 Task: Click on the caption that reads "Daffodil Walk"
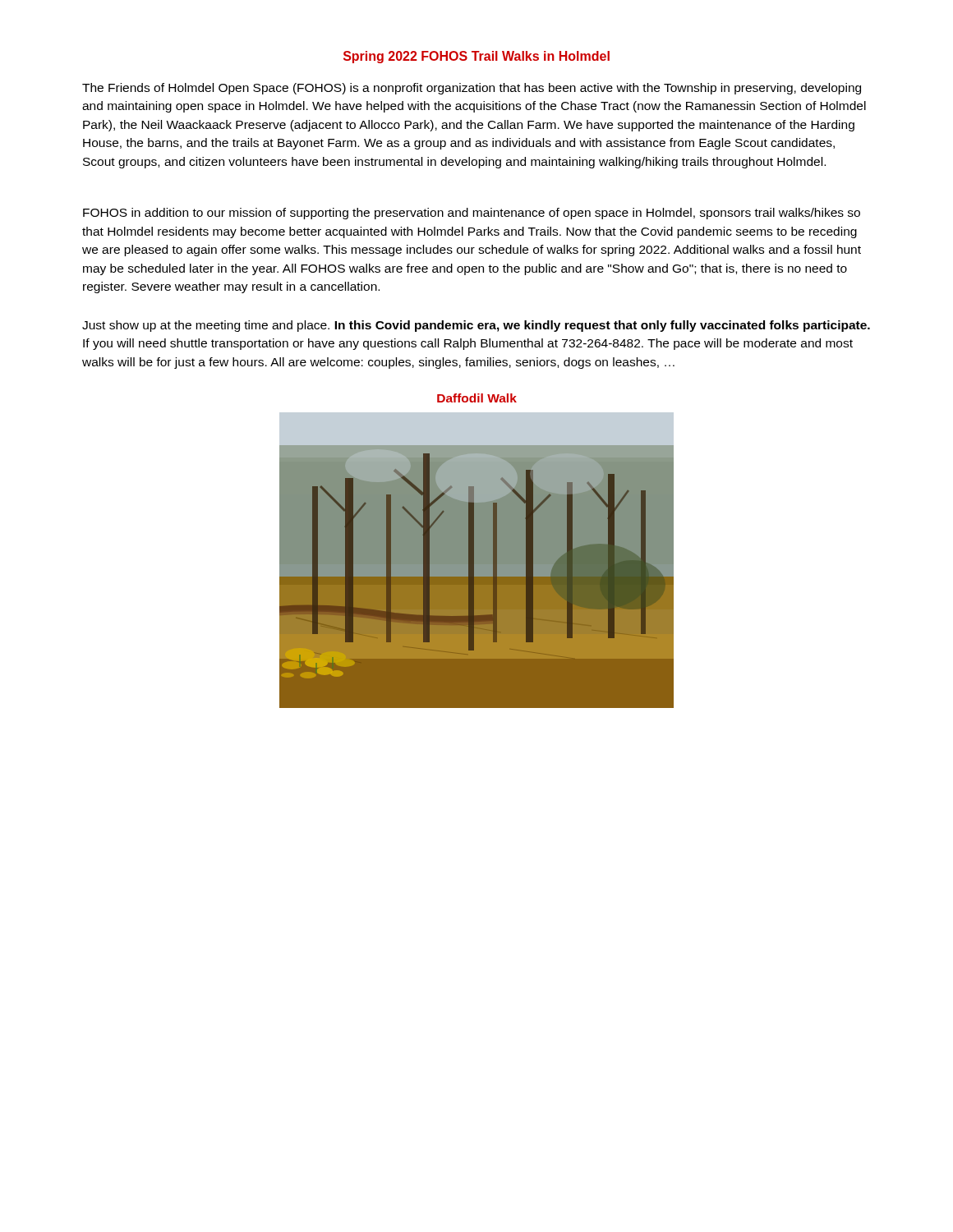476,398
